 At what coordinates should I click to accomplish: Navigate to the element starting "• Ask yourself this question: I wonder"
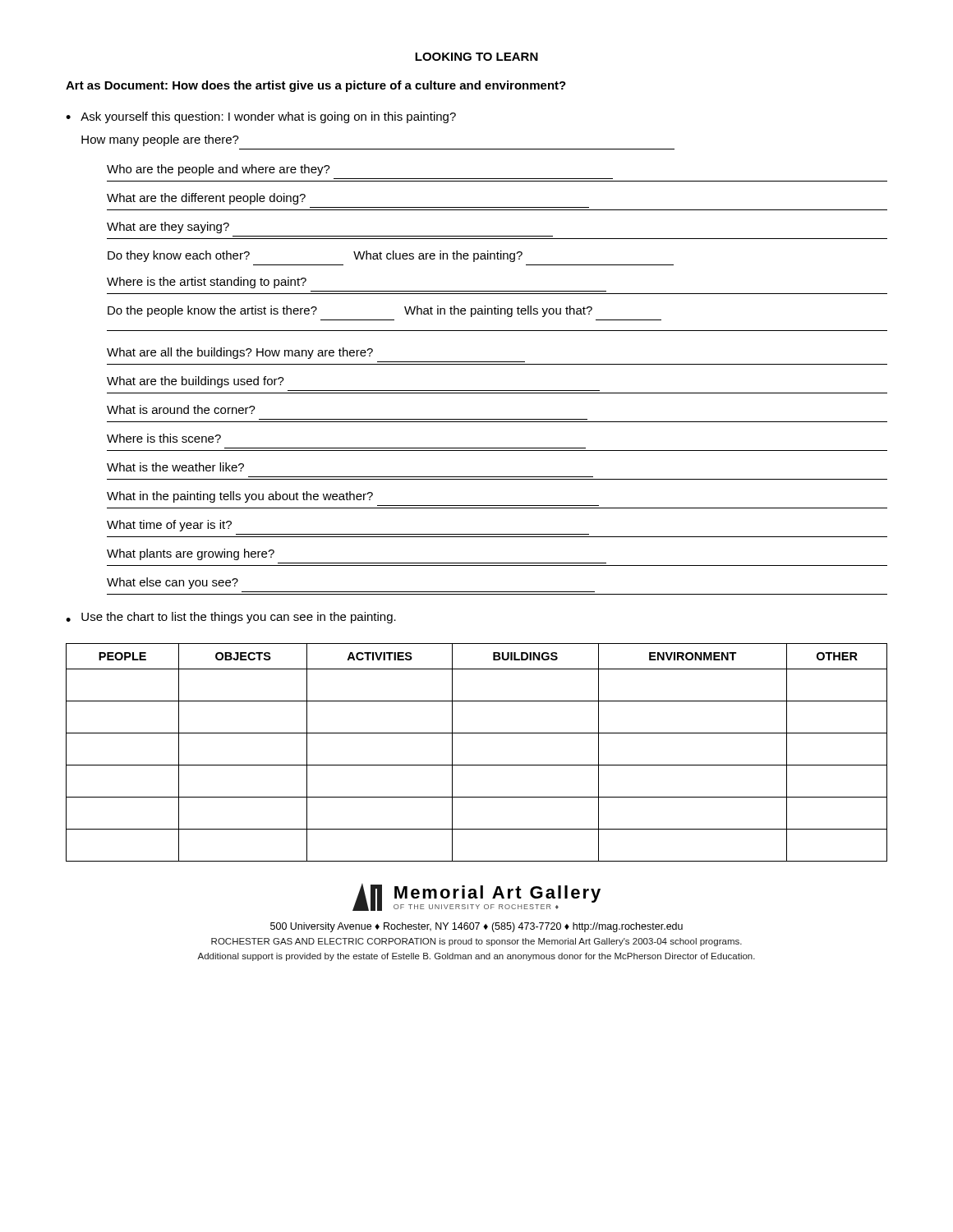476,351
